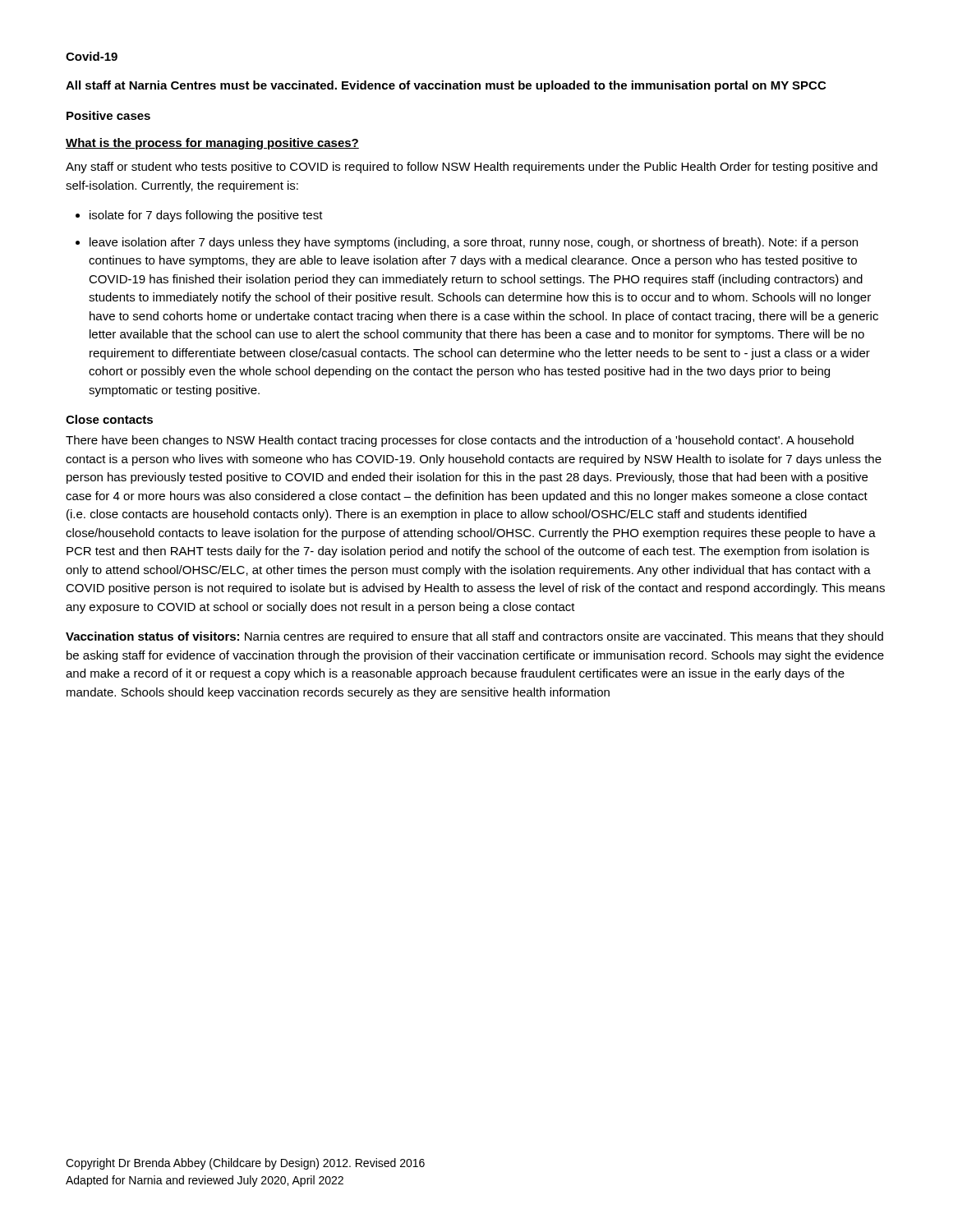Navigate to the text starting "What is the process for managing positive cases?"
The image size is (953, 1232).
click(212, 142)
